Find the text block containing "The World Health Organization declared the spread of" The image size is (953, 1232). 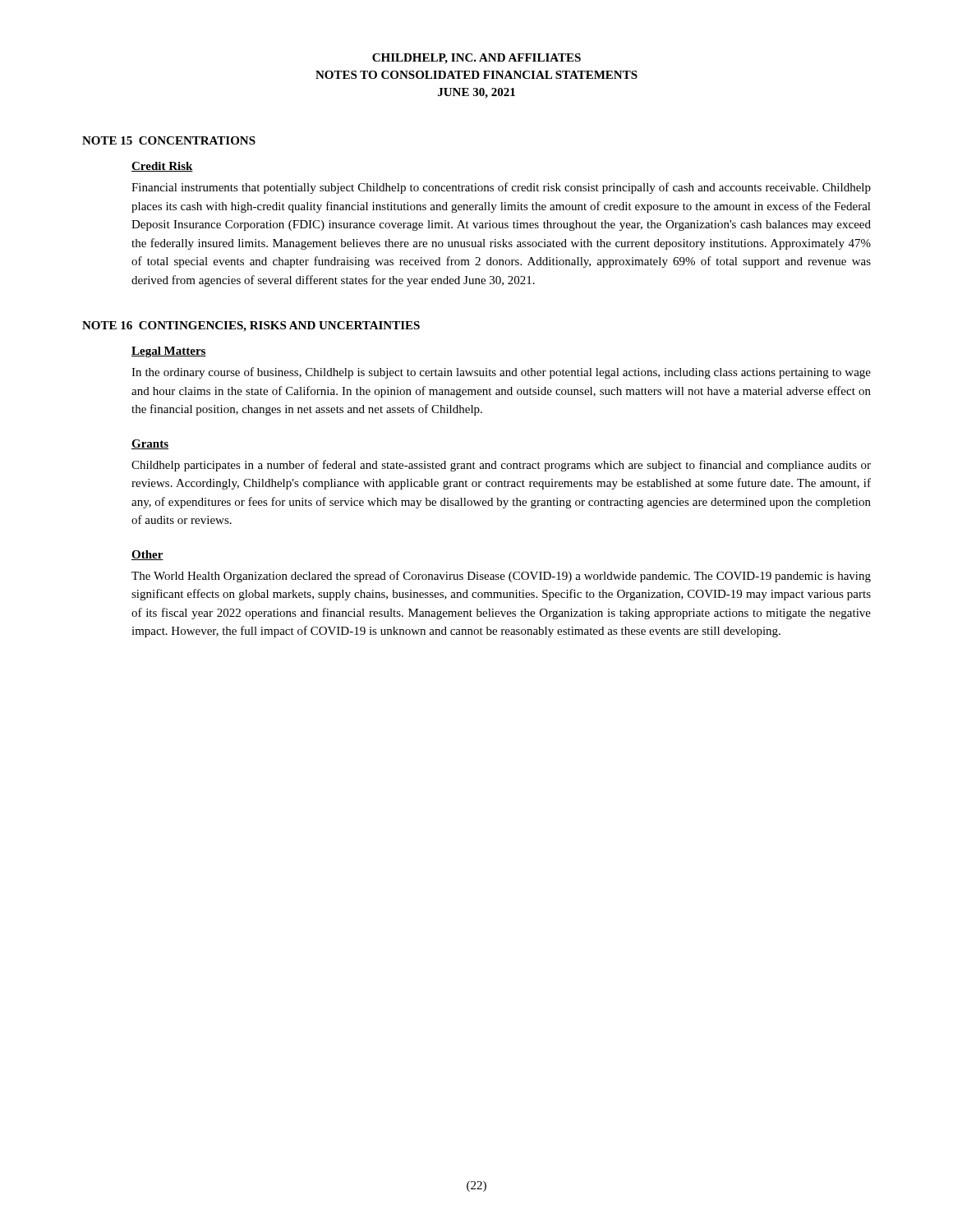pos(501,603)
